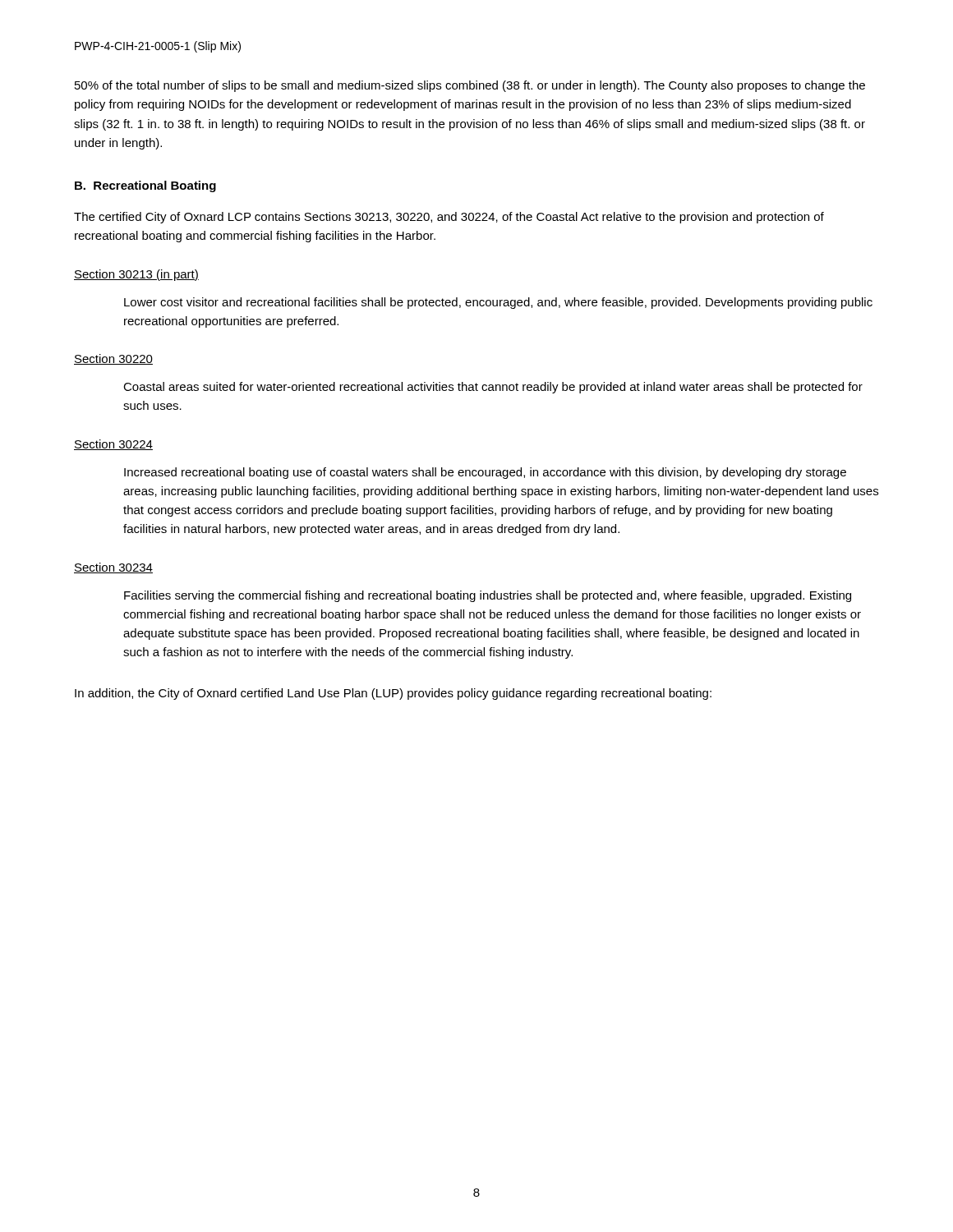Find the block on this page that starts "In addition, the City of"

pyautogui.click(x=393, y=692)
